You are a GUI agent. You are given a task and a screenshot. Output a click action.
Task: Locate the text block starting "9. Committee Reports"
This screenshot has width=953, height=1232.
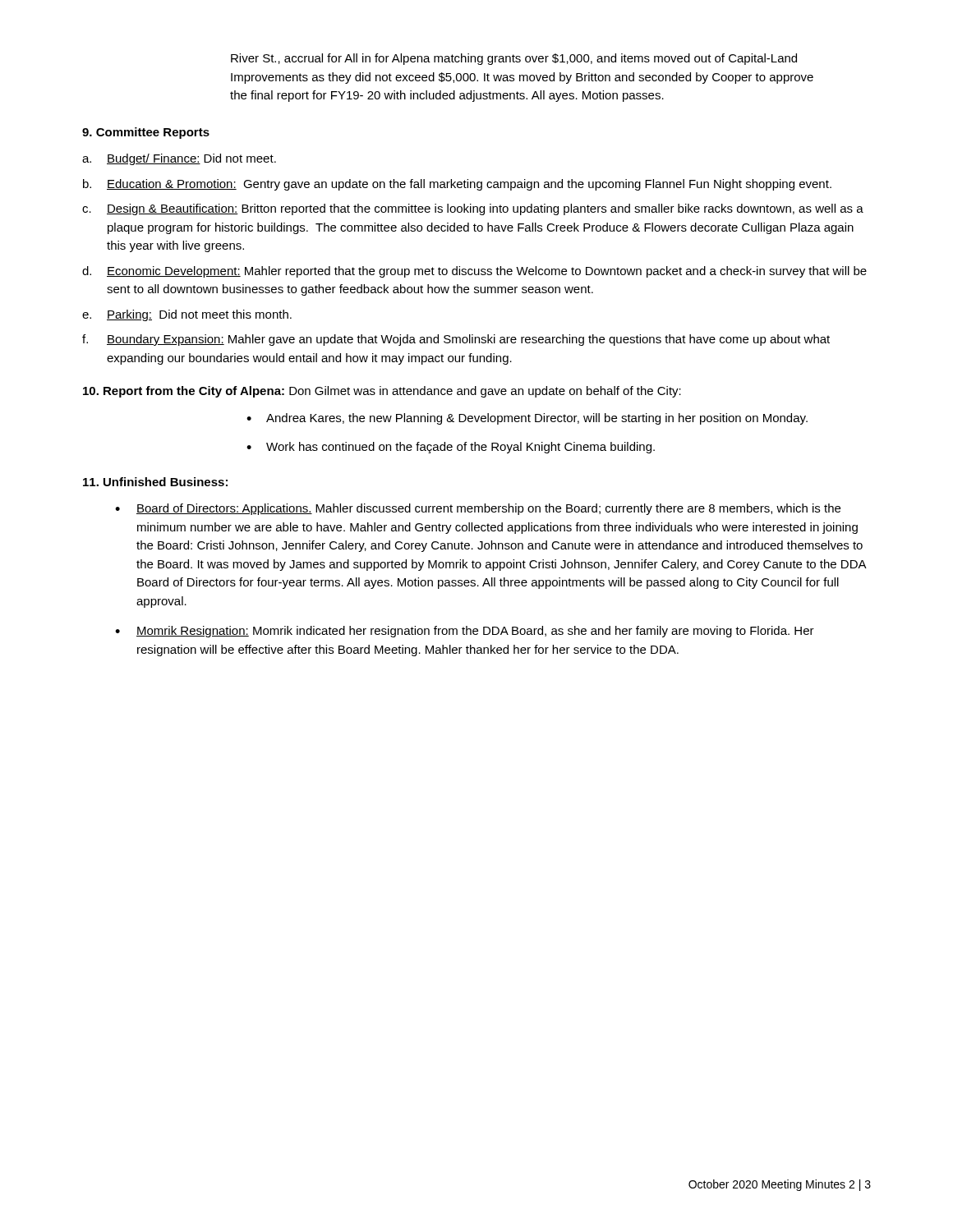(x=146, y=131)
